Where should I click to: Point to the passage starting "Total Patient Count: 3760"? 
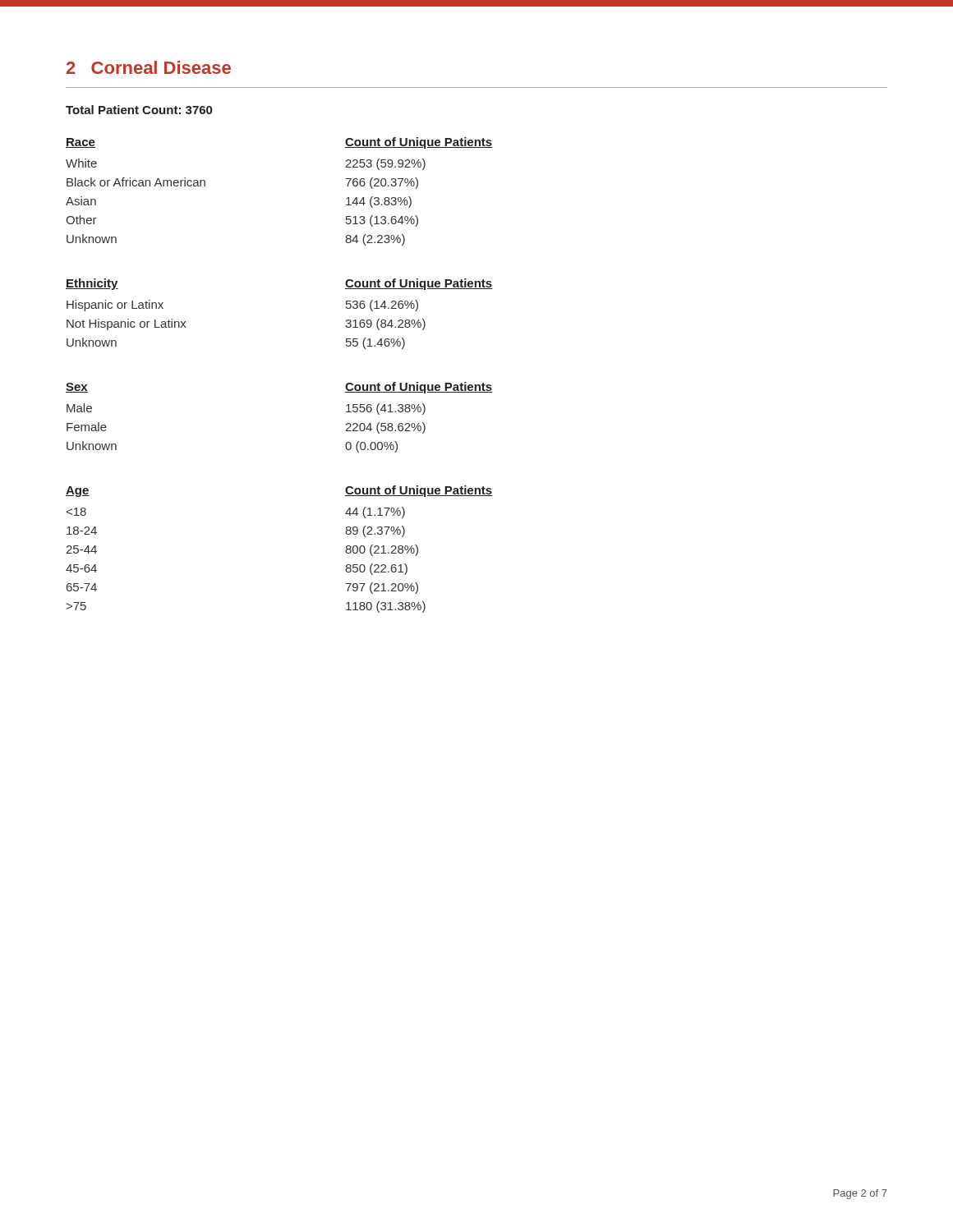pyautogui.click(x=139, y=110)
